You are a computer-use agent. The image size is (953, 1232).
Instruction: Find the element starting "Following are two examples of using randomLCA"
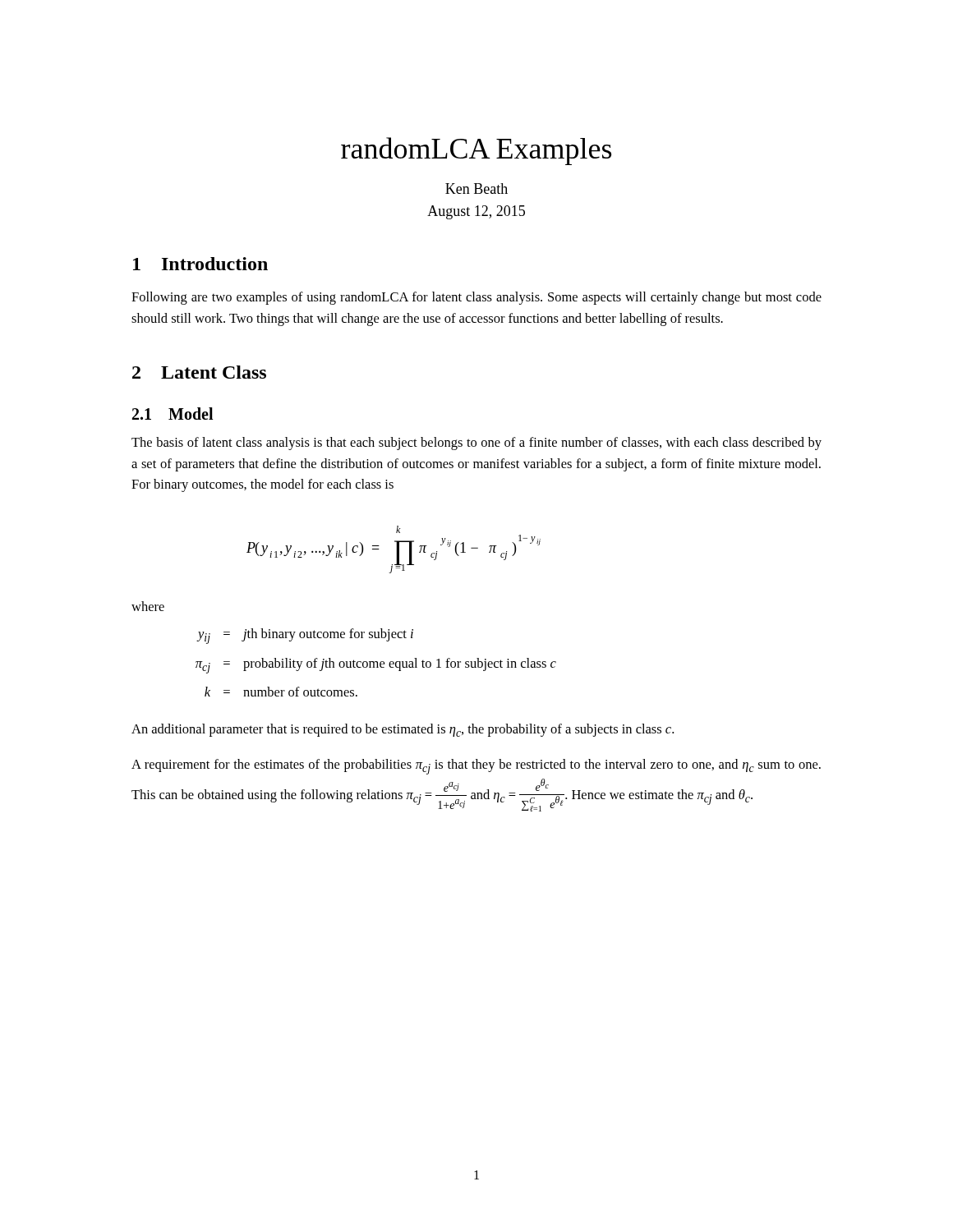click(476, 307)
